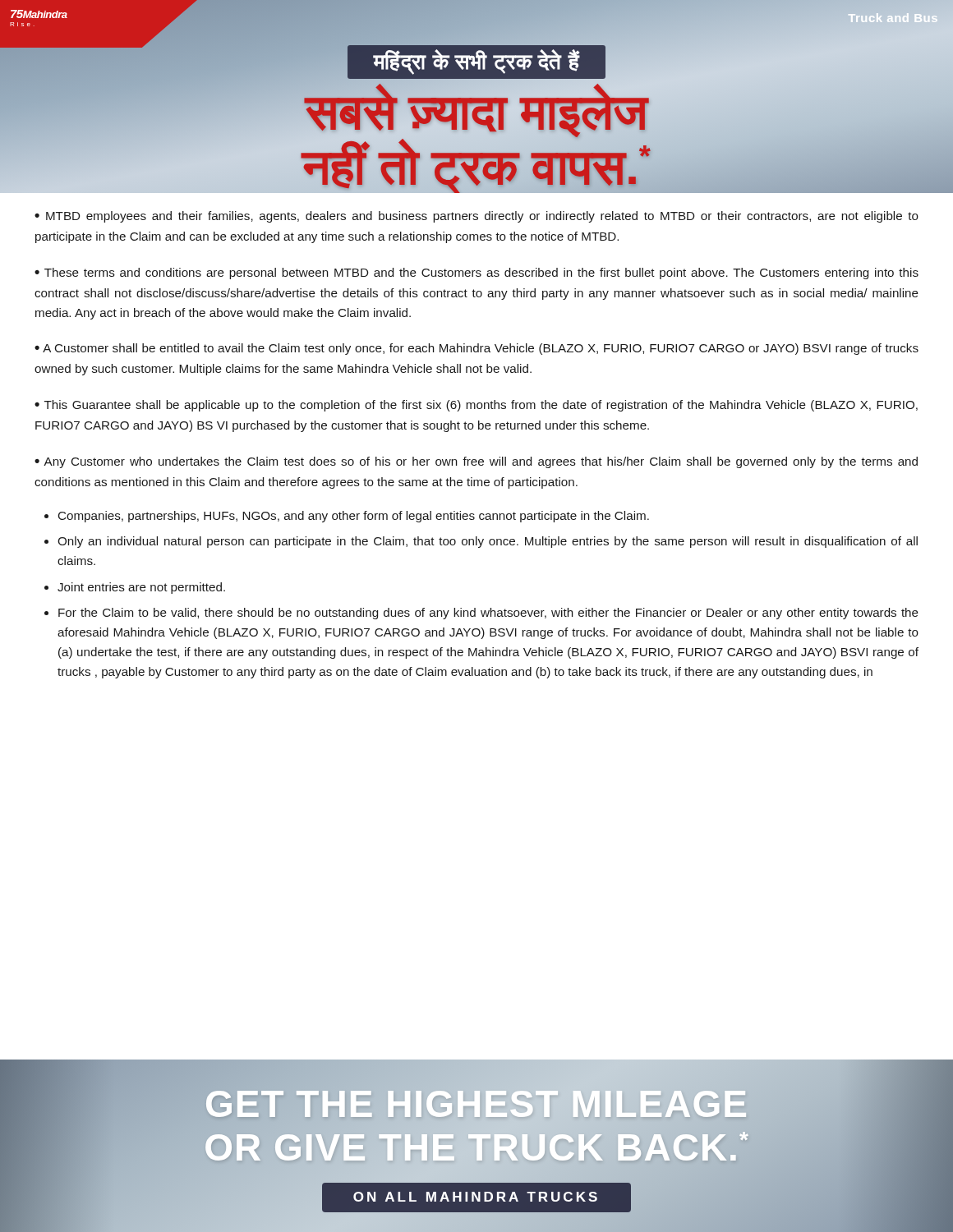Where is the passage that starts "• These terms"?
953x1232 pixels.
tap(476, 291)
